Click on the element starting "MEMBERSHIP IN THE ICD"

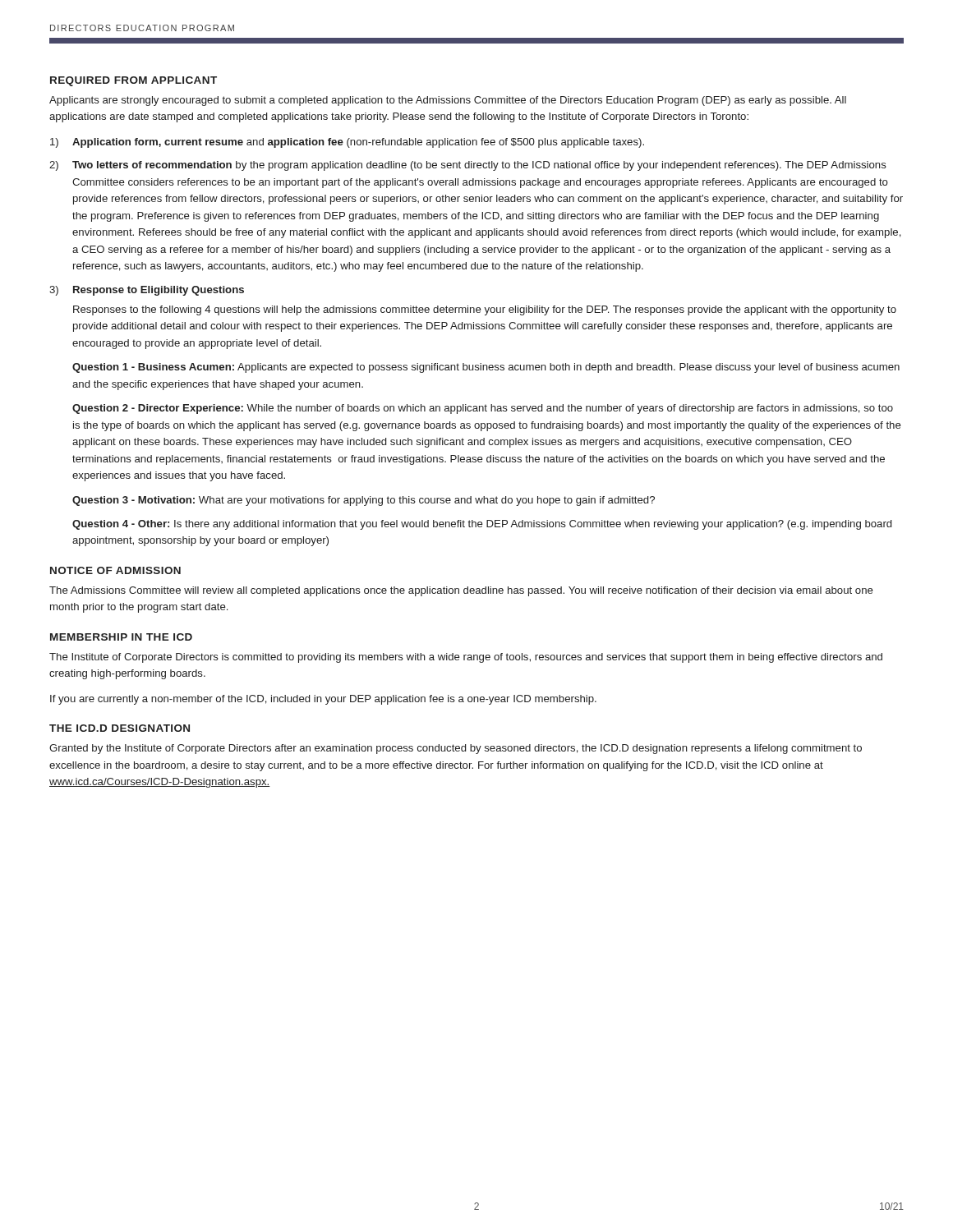pyautogui.click(x=121, y=637)
